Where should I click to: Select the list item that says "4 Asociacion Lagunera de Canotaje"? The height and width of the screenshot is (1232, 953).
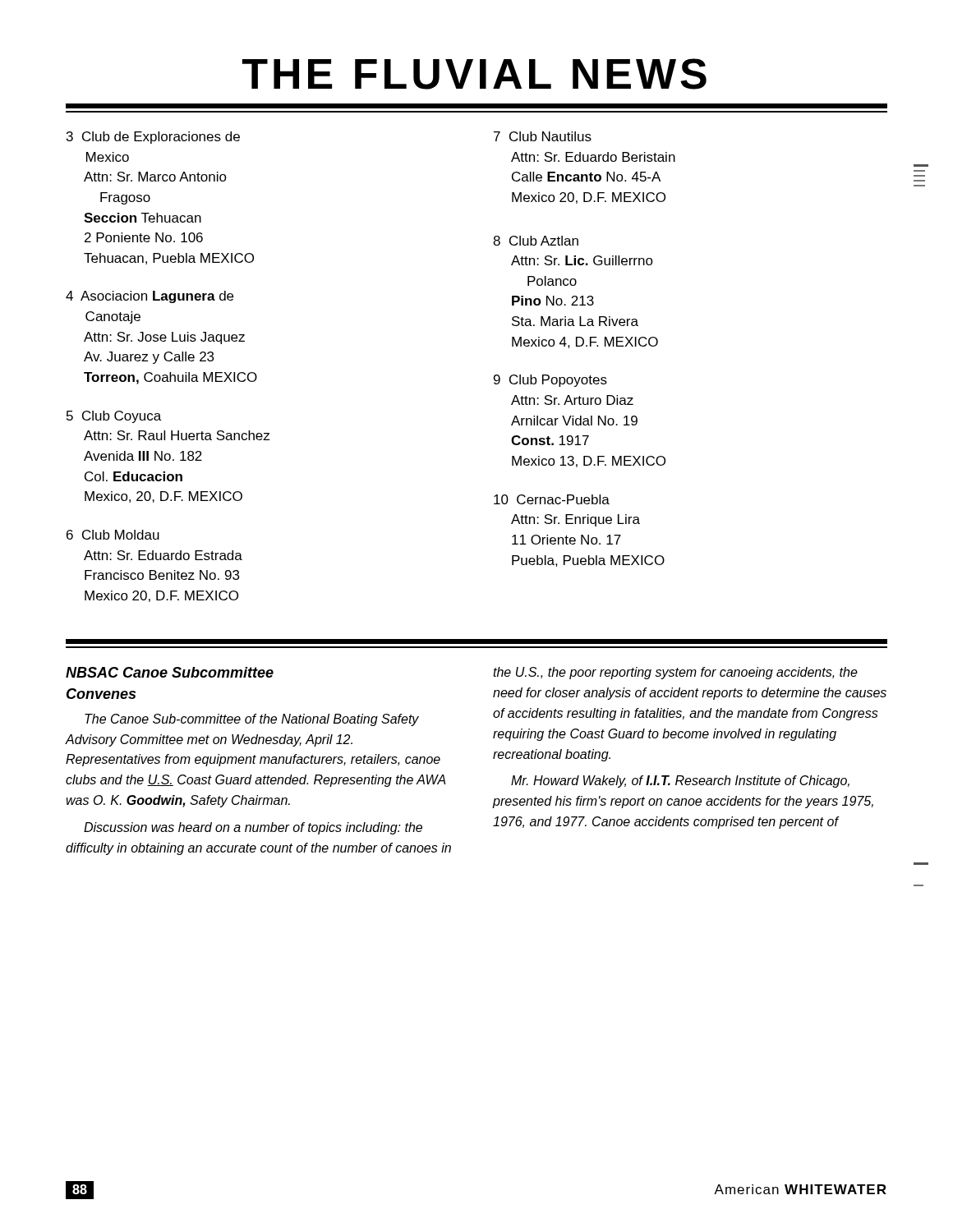[255, 338]
